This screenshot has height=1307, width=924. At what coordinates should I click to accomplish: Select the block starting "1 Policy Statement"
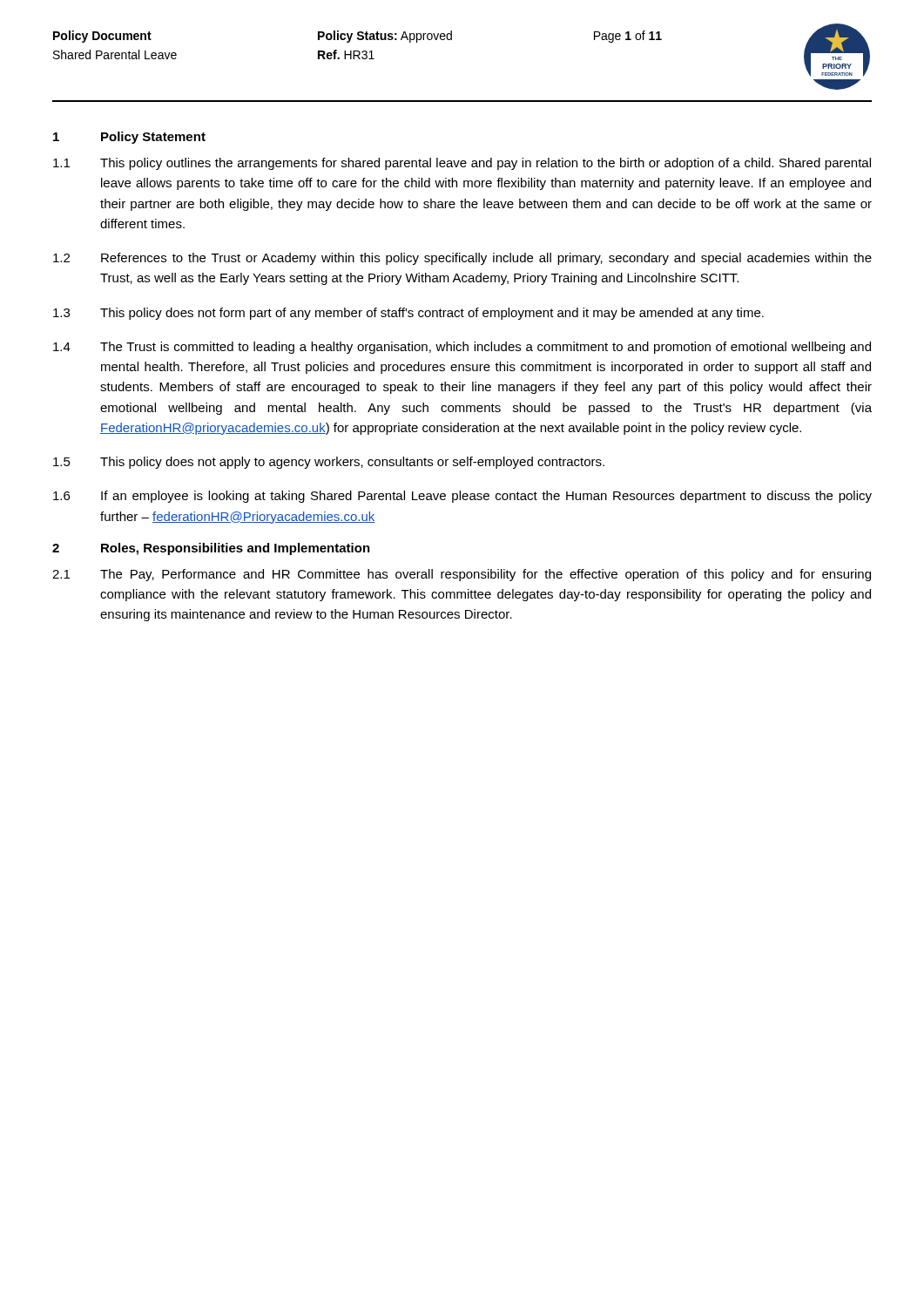129,136
